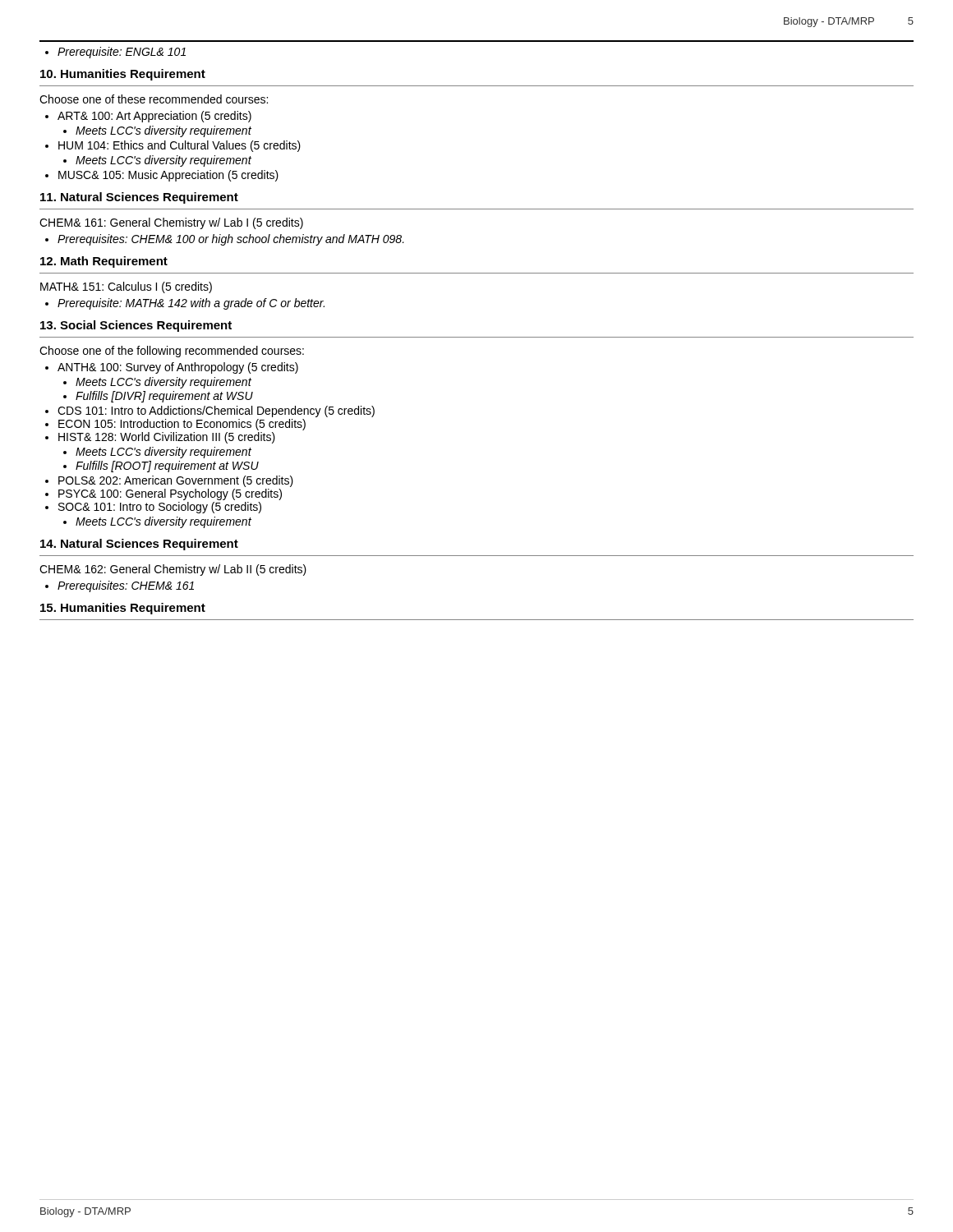Select the text starting "14. Natural Sciences Requirement"

click(x=139, y=543)
